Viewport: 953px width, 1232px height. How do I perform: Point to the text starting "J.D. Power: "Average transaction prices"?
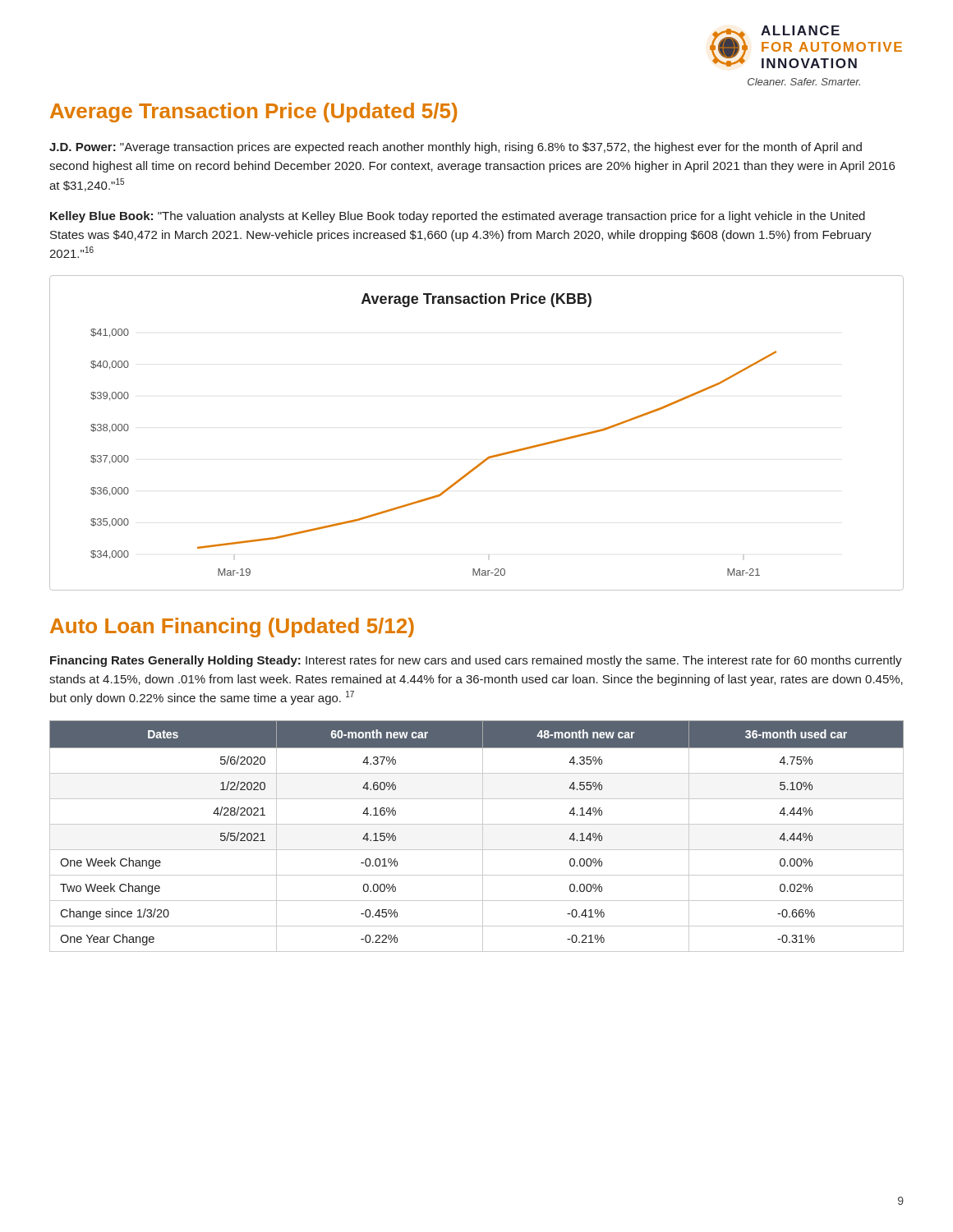point(472,166)
